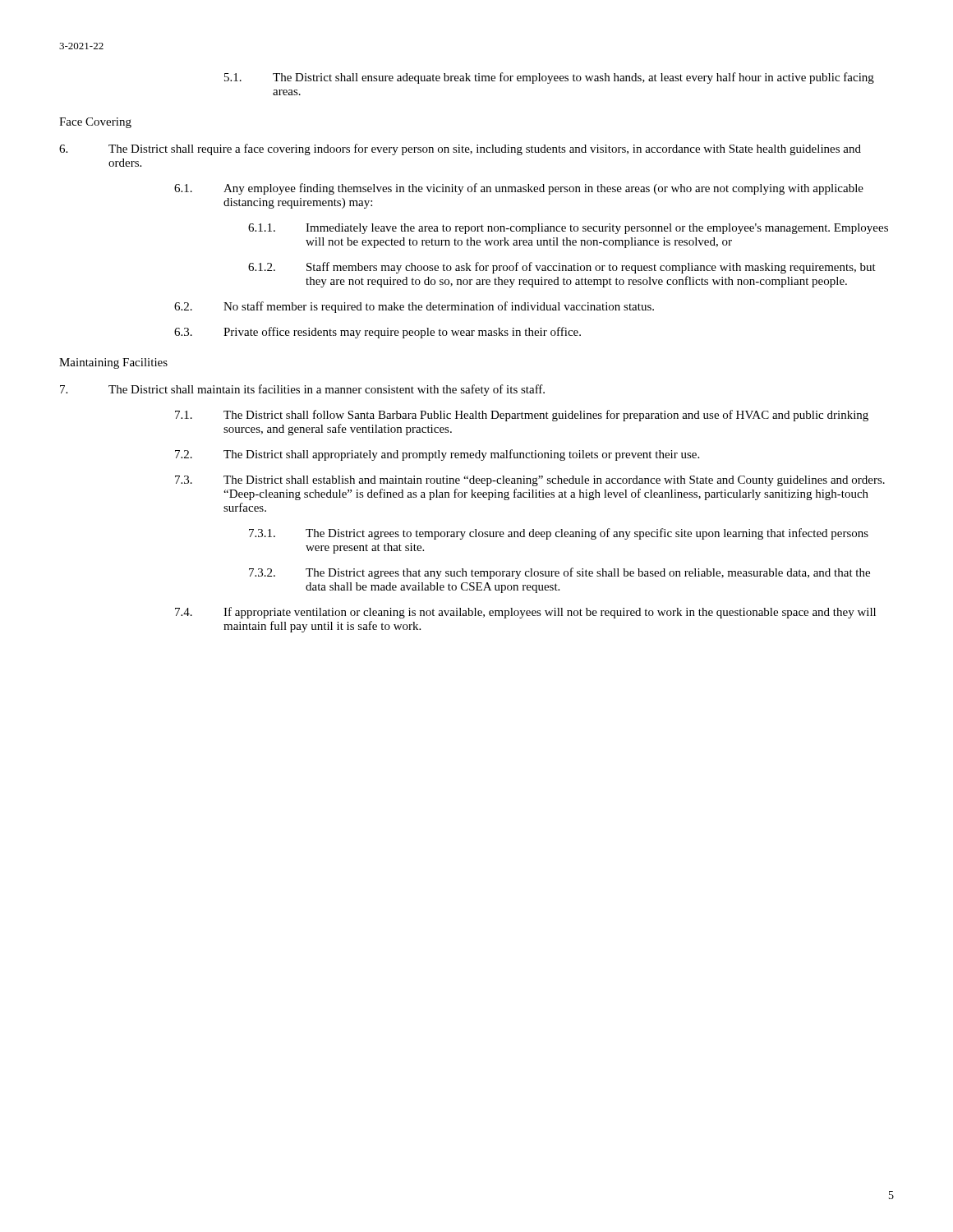Click on the list item with the text "7.2. The District shall appropriately"
Viewport: 953px width, 1232px height.
click(x=534, y=455)
